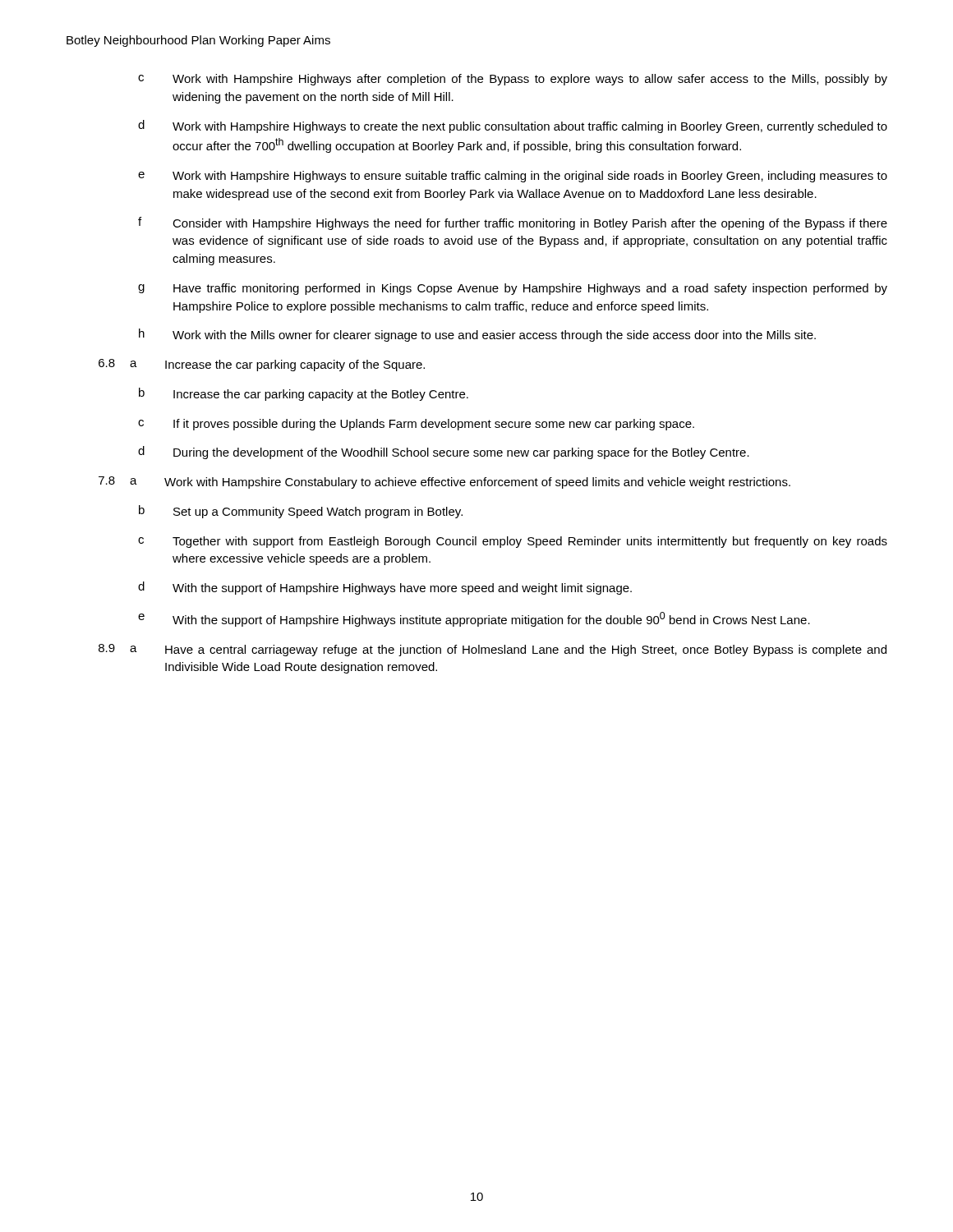Point to the element starting "e With the support of Hampshire"
Viewport: 953px width, 1232px height.
pos(513,619)
